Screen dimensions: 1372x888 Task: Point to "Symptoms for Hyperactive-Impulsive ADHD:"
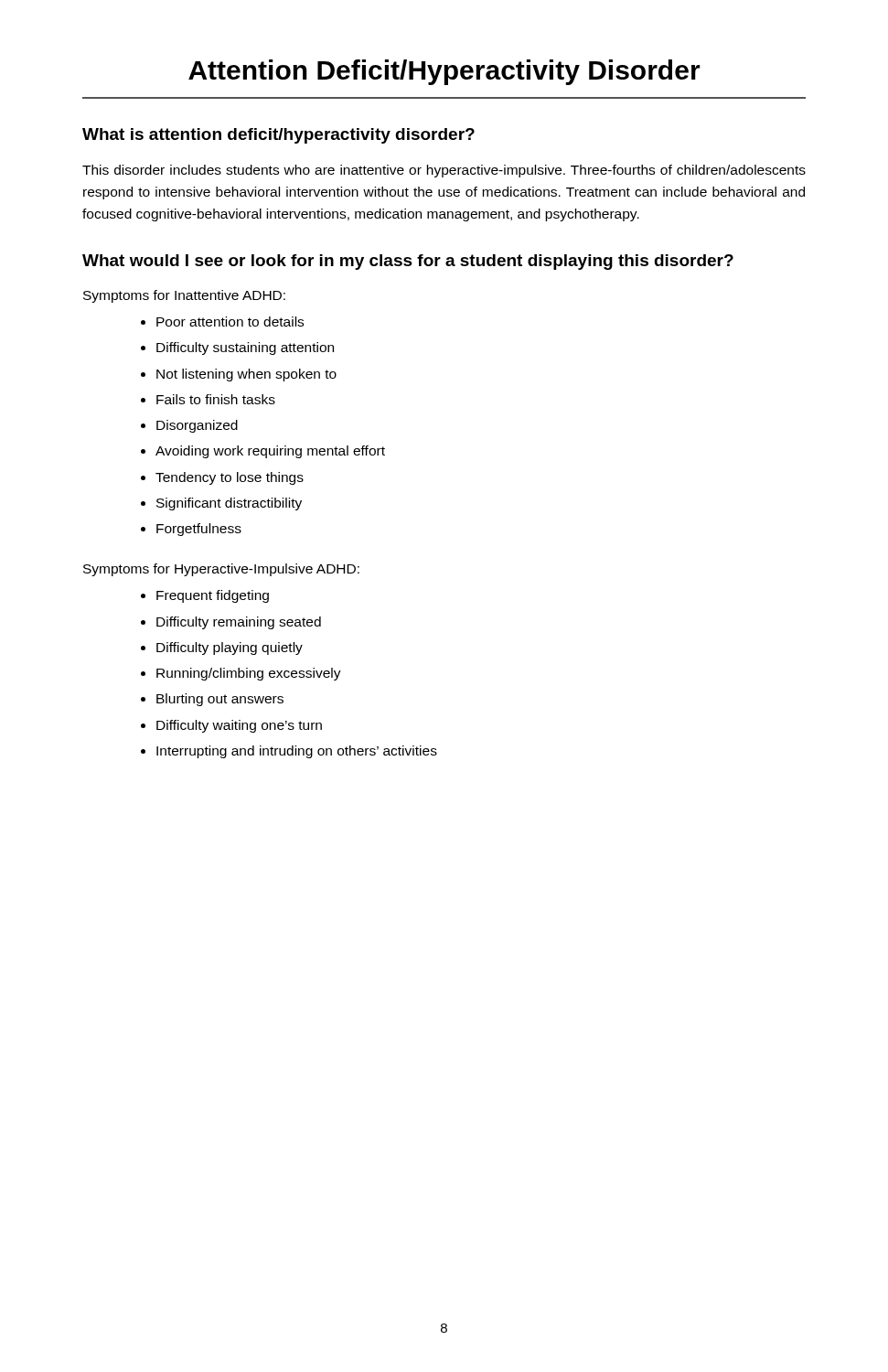[221, 570]
